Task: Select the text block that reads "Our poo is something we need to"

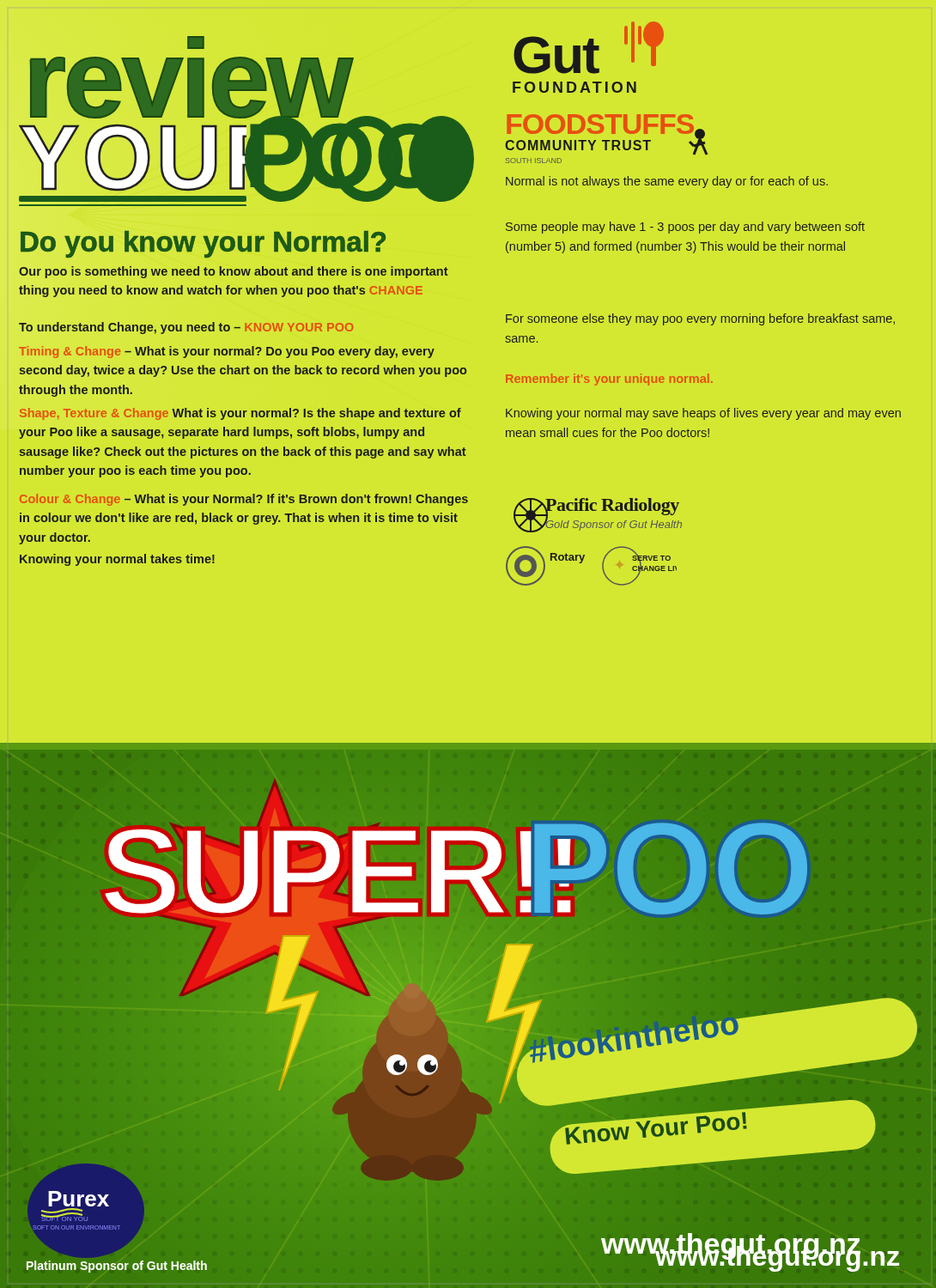Action: click(233, 281)
